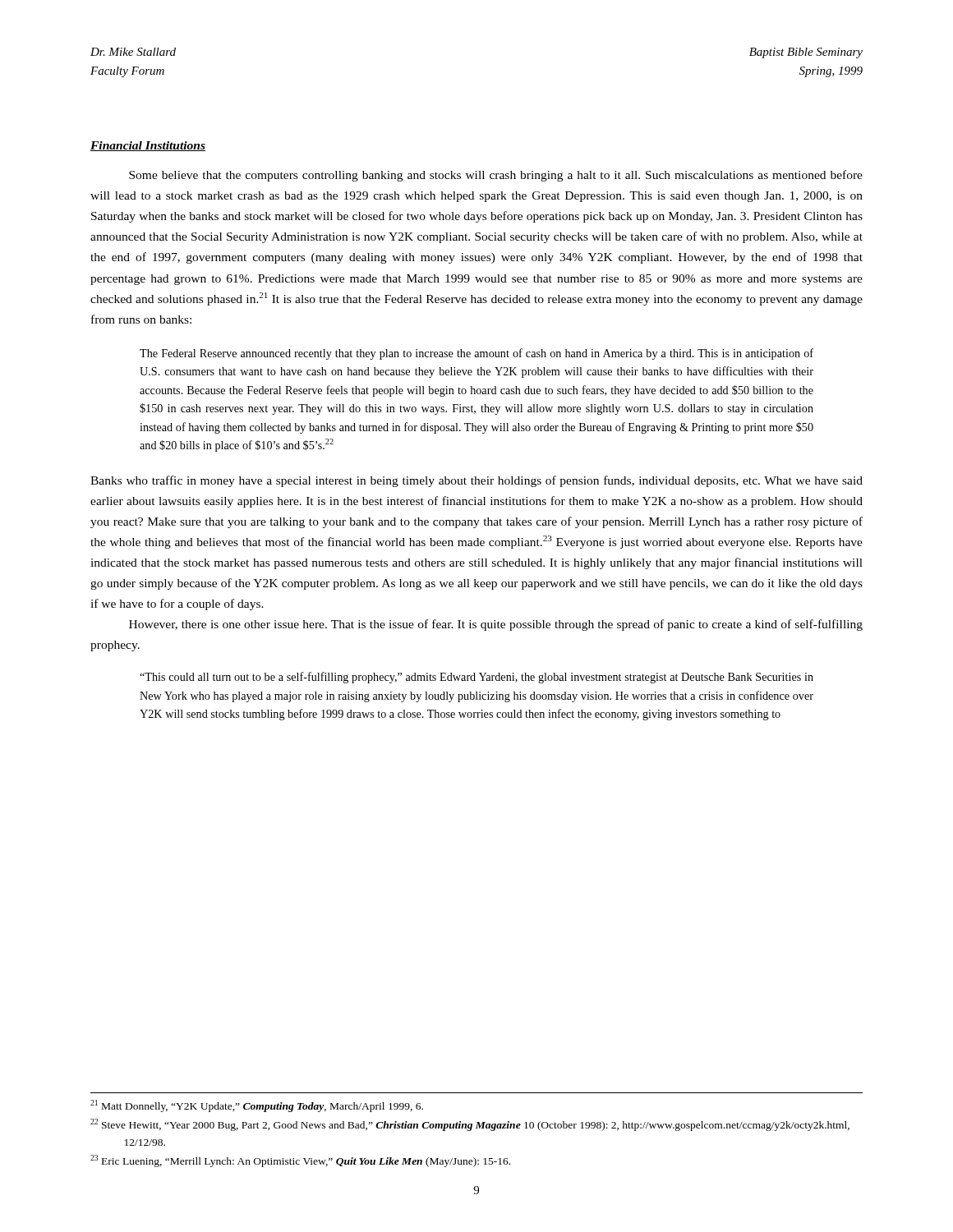Locate the text block with the text "“This could all turn"
This screenshot has width=953, height=1232.
pos(476,696)
